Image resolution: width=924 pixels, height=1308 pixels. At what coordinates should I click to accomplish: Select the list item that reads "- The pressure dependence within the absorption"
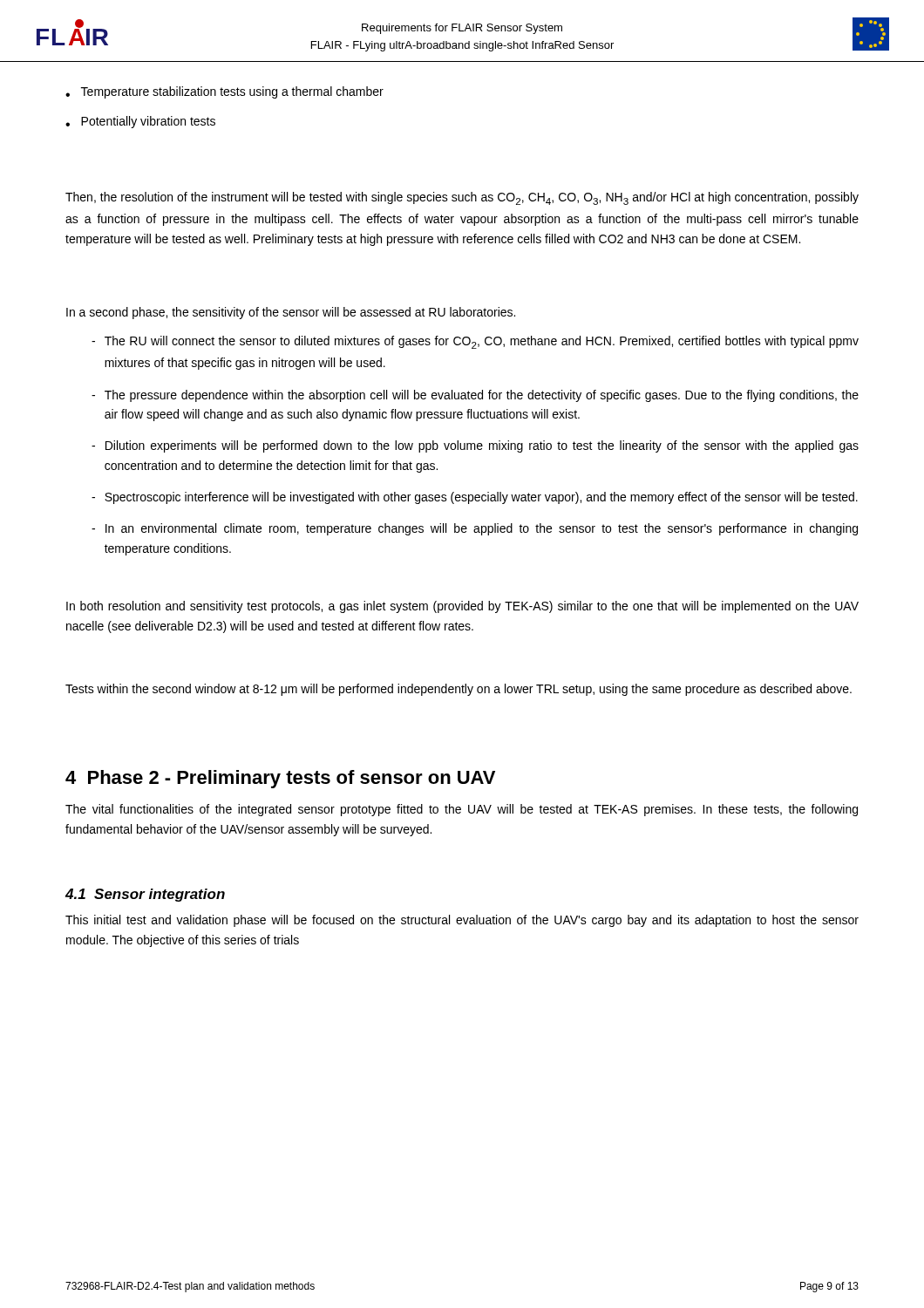tap(475, 404)
